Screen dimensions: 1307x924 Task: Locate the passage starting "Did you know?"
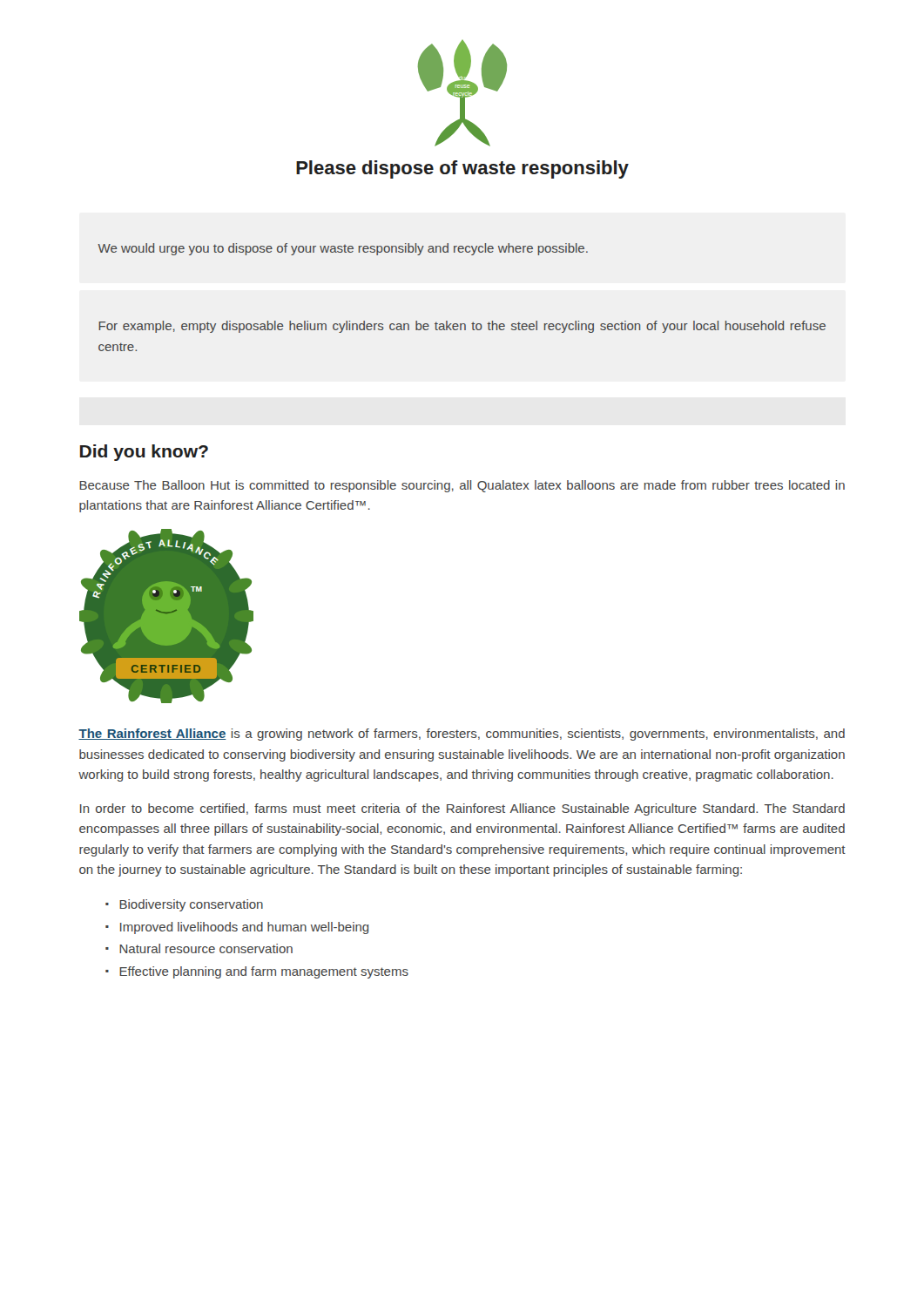[144, 453]
